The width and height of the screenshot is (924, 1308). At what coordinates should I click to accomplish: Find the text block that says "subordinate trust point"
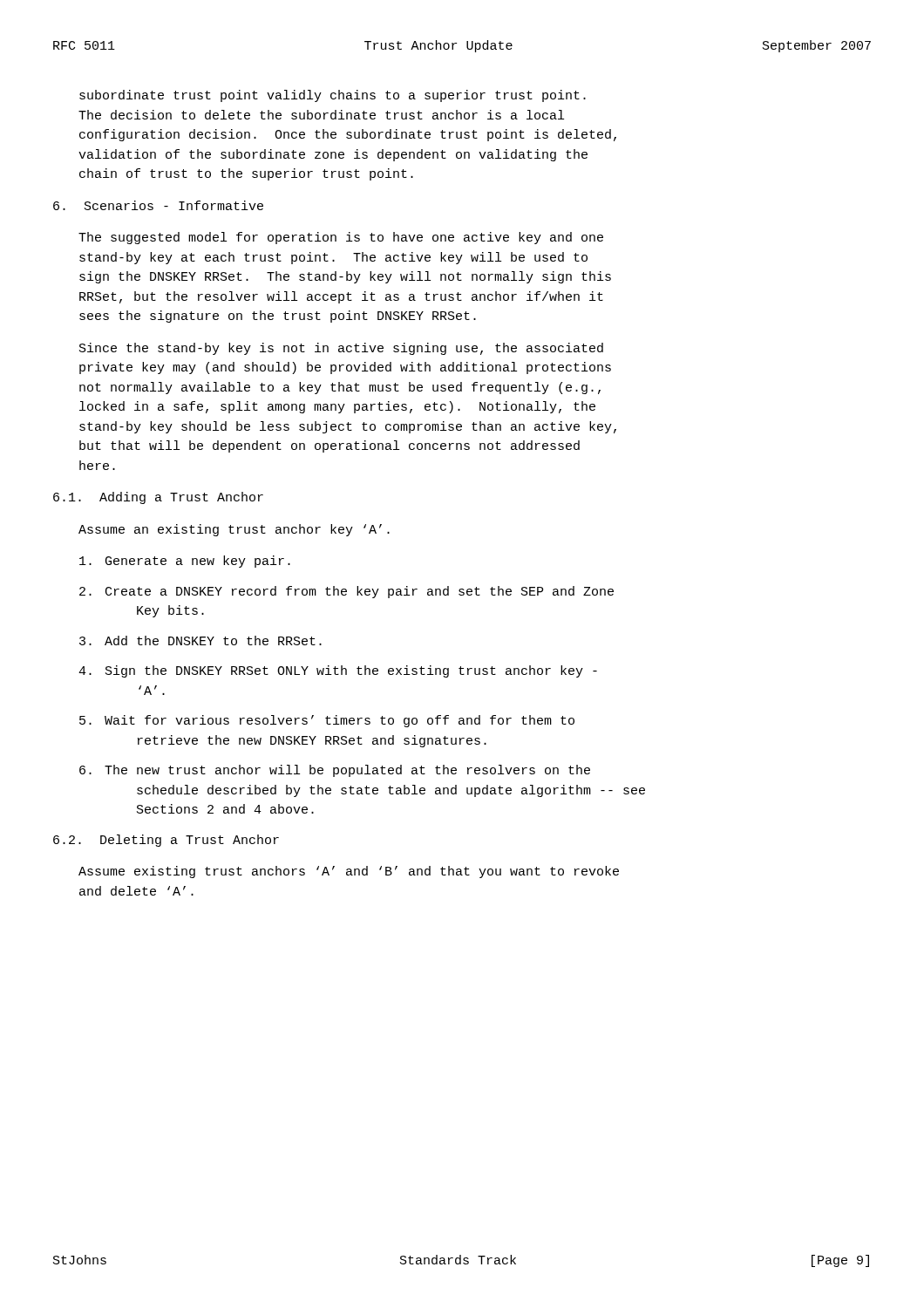click(349, 136)
